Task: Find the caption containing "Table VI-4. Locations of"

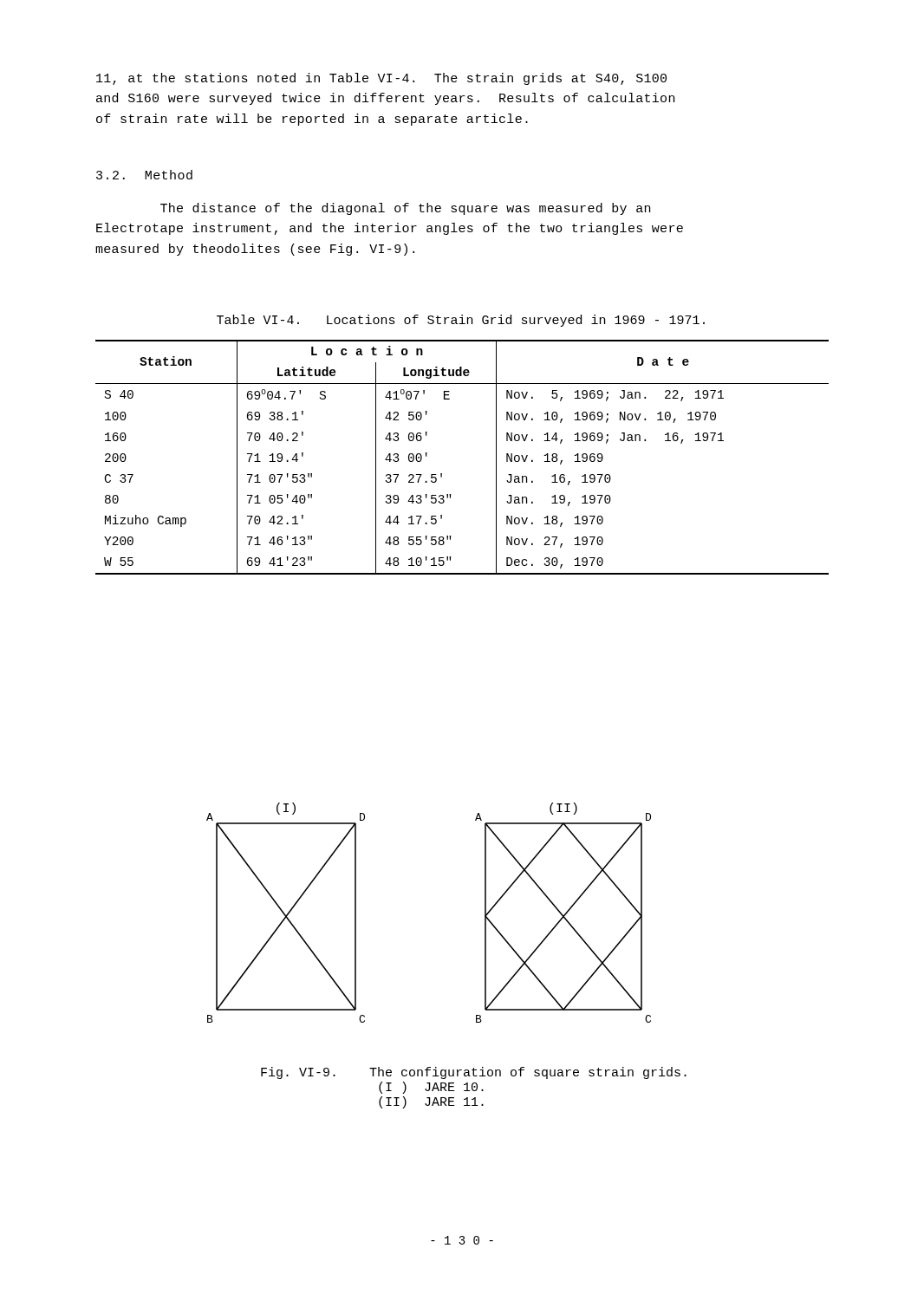Action: [462, 321]
